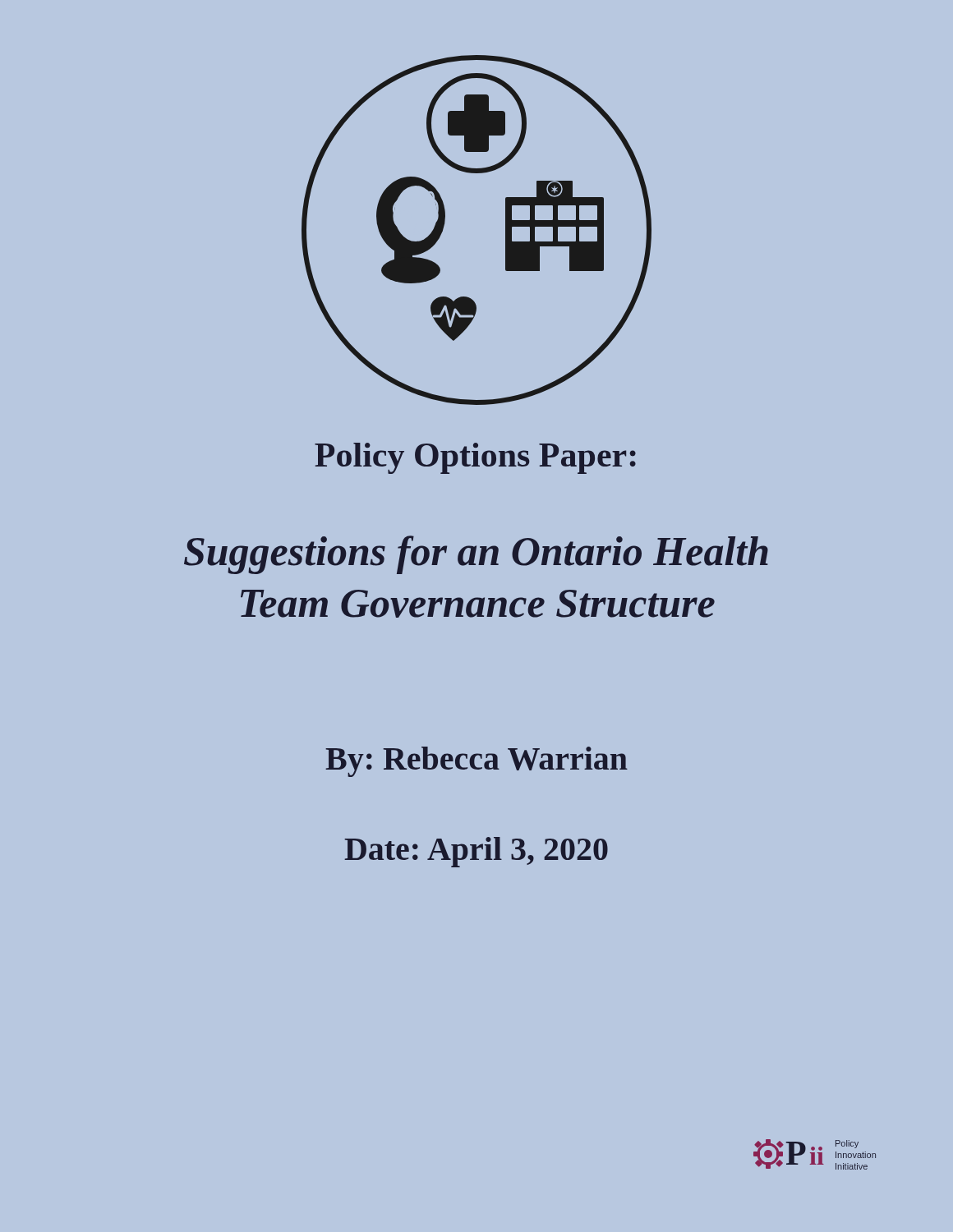Select the text with the text "Date: April 3, 2020"
The width and height of the screenshot is (953, 1232).
pos(476,849)
